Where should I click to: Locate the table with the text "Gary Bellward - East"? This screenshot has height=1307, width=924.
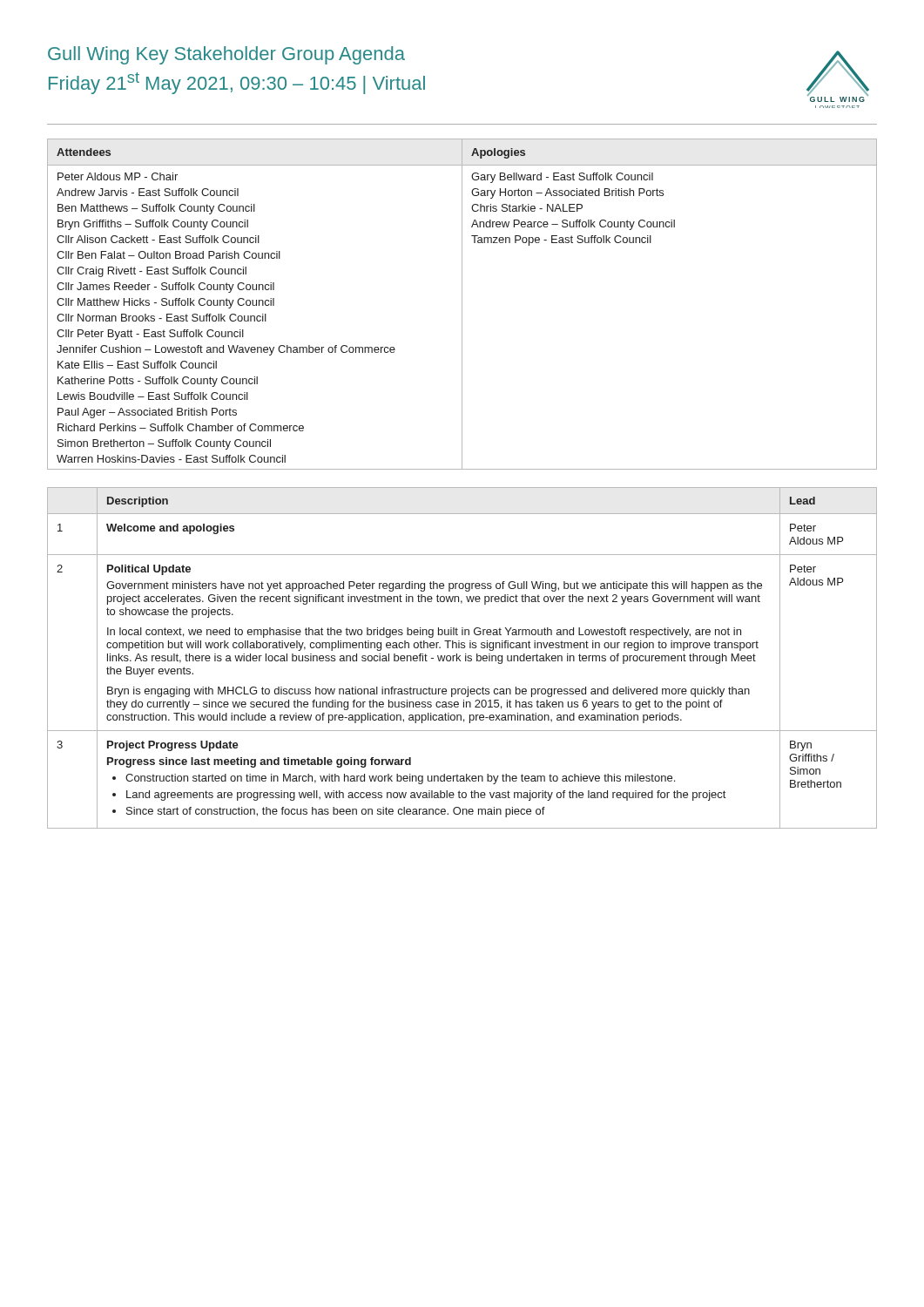point(462,304)
